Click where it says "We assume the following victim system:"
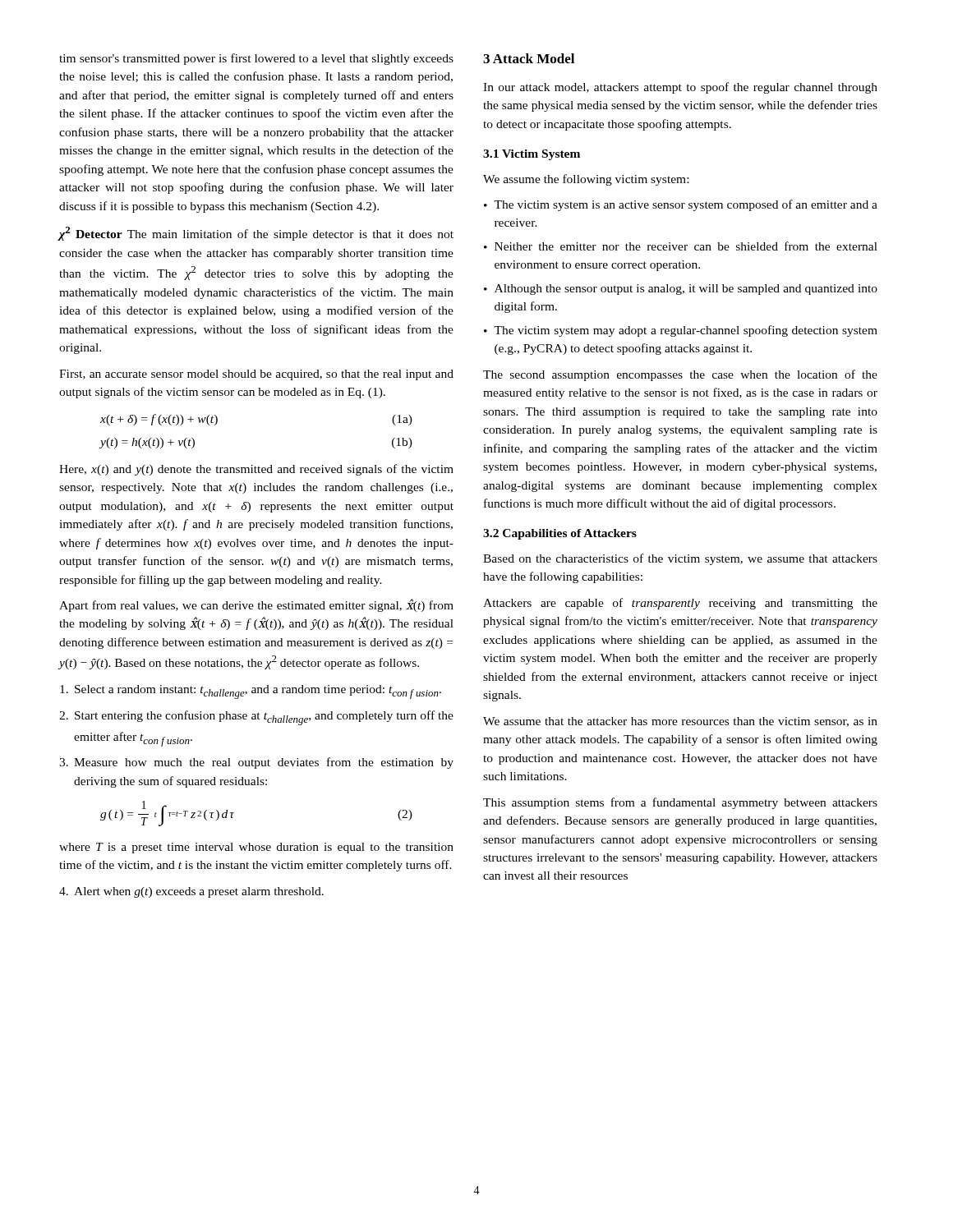Viewport: 953px width, 1232px height. point(680,179)
